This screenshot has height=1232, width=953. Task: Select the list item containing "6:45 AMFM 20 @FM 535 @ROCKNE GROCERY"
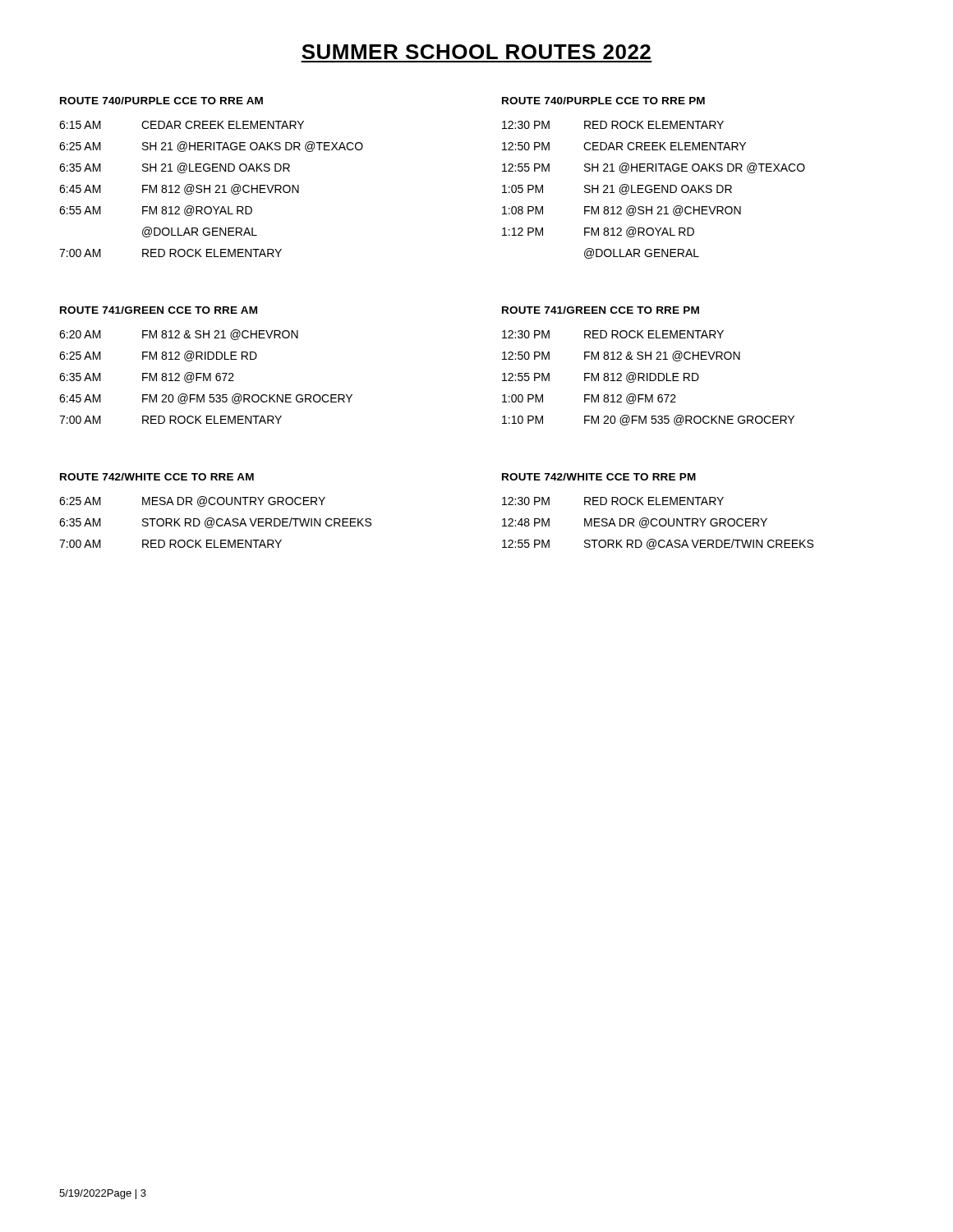point(255,398)
